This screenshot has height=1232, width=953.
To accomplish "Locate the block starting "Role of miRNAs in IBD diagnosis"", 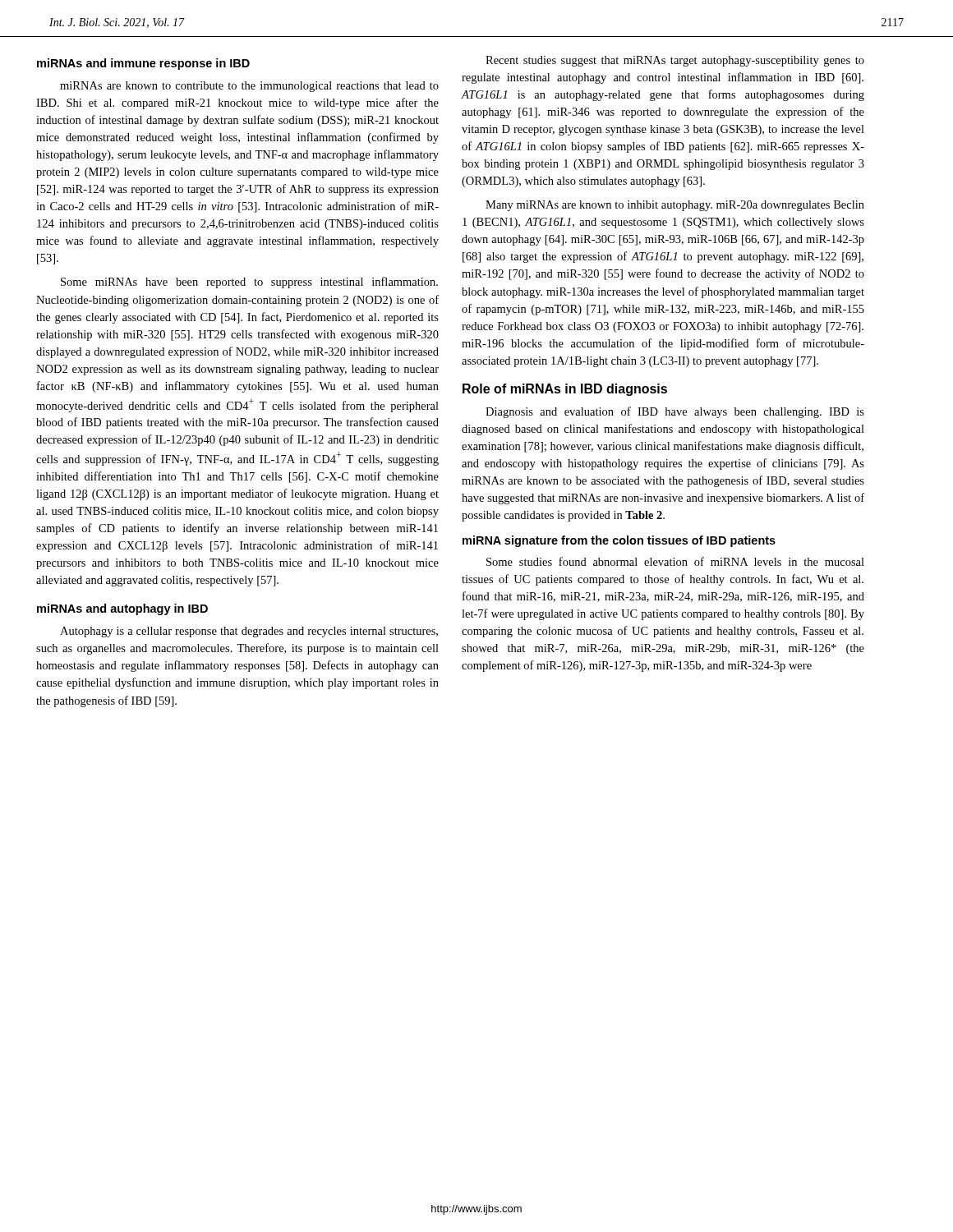I will 565,389.
